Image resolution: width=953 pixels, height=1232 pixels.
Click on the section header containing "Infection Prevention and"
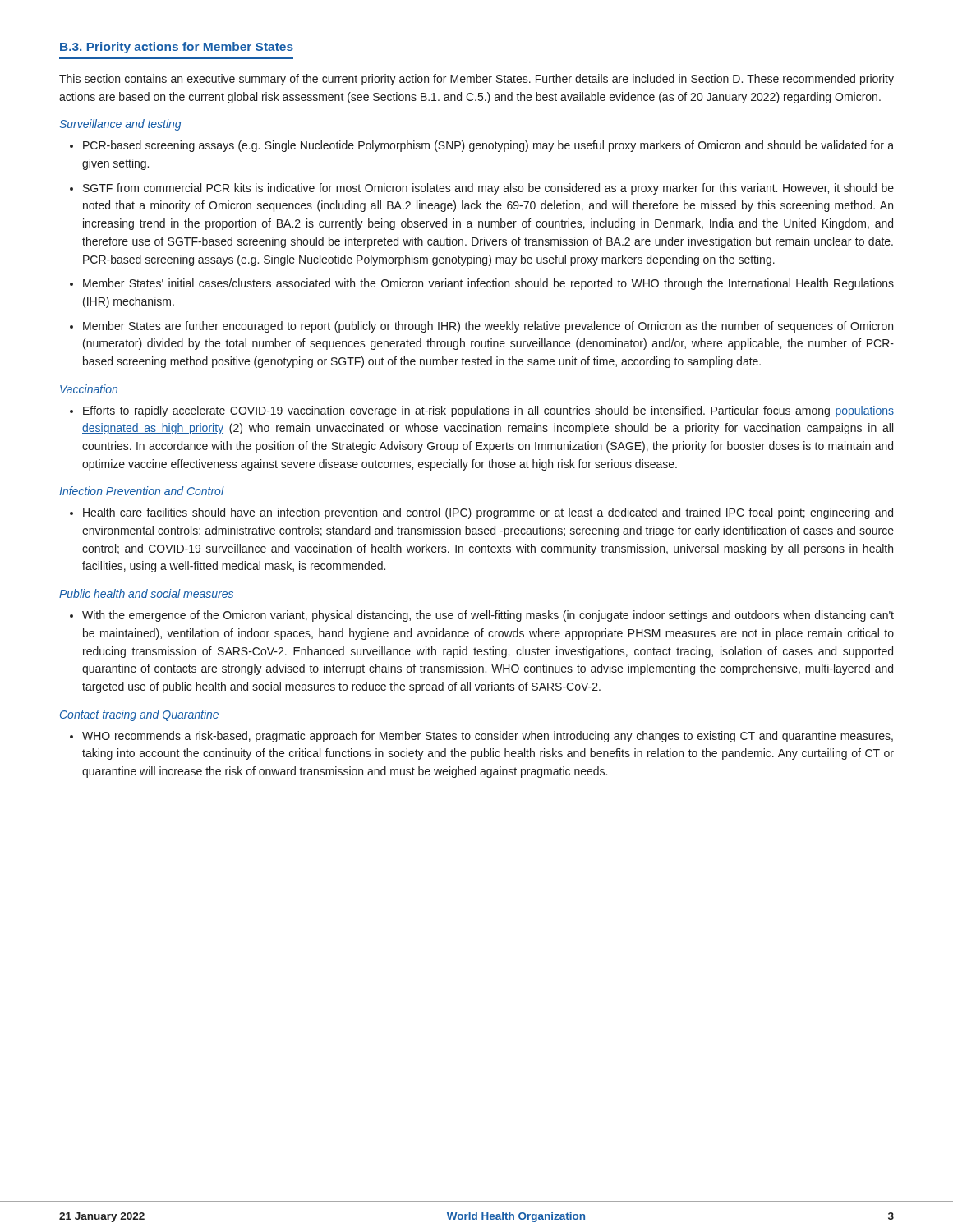tap(141, 491)
